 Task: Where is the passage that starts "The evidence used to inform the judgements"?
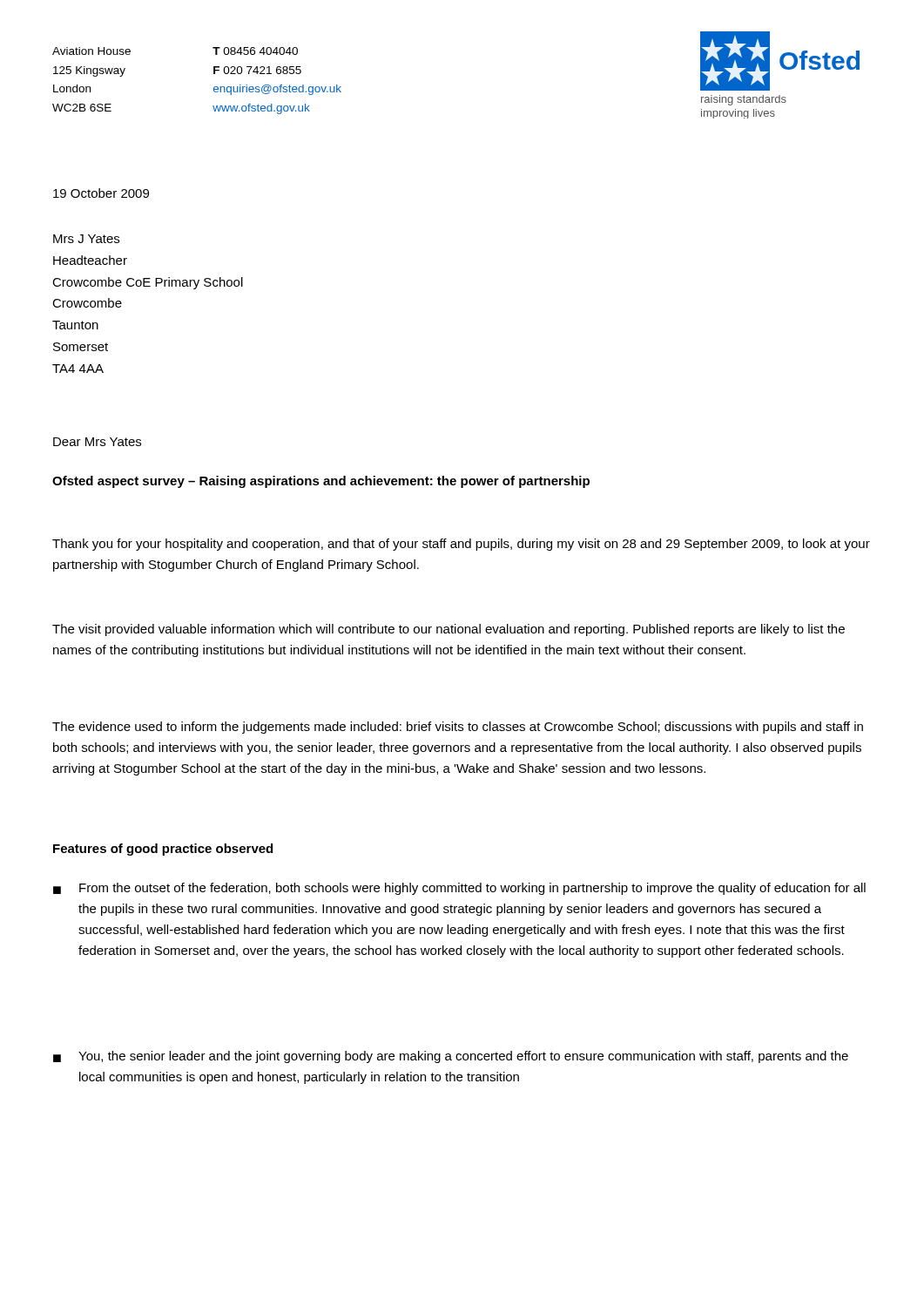click(458, 747)
